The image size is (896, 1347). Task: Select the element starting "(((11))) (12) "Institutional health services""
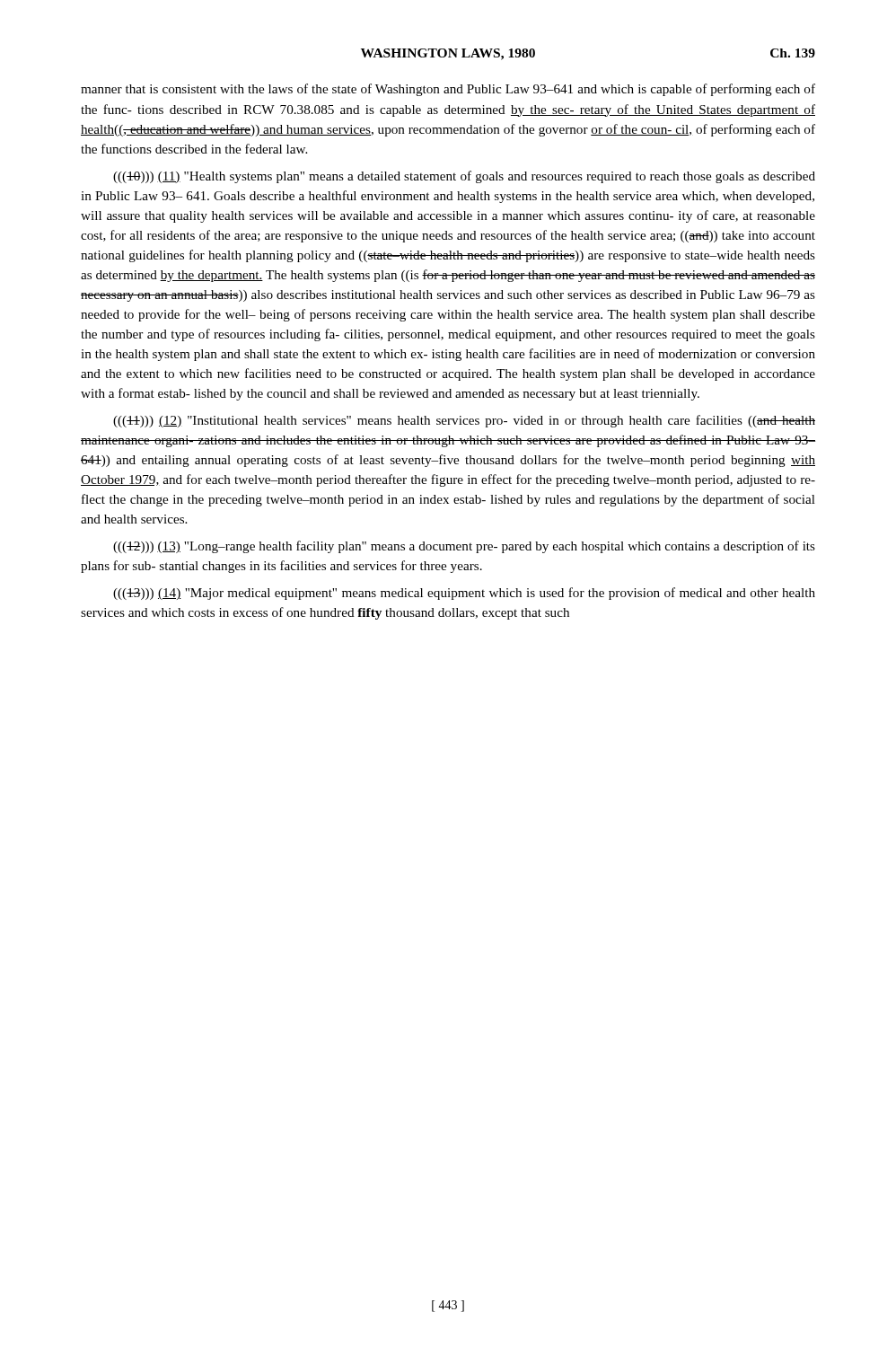(x=448, y=469)
